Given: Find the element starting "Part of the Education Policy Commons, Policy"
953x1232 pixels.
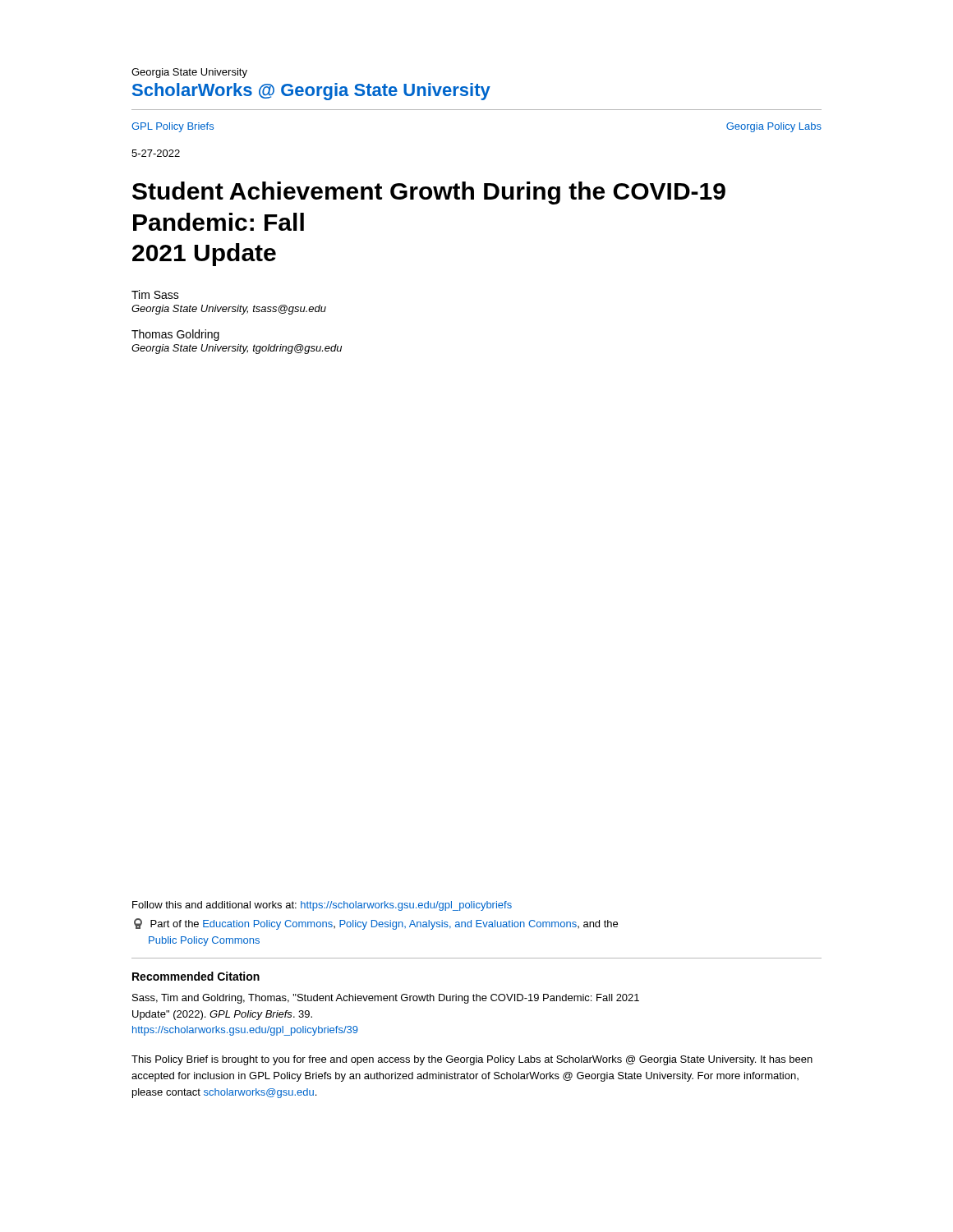Looking at the screenshot, I should (375, 924).
